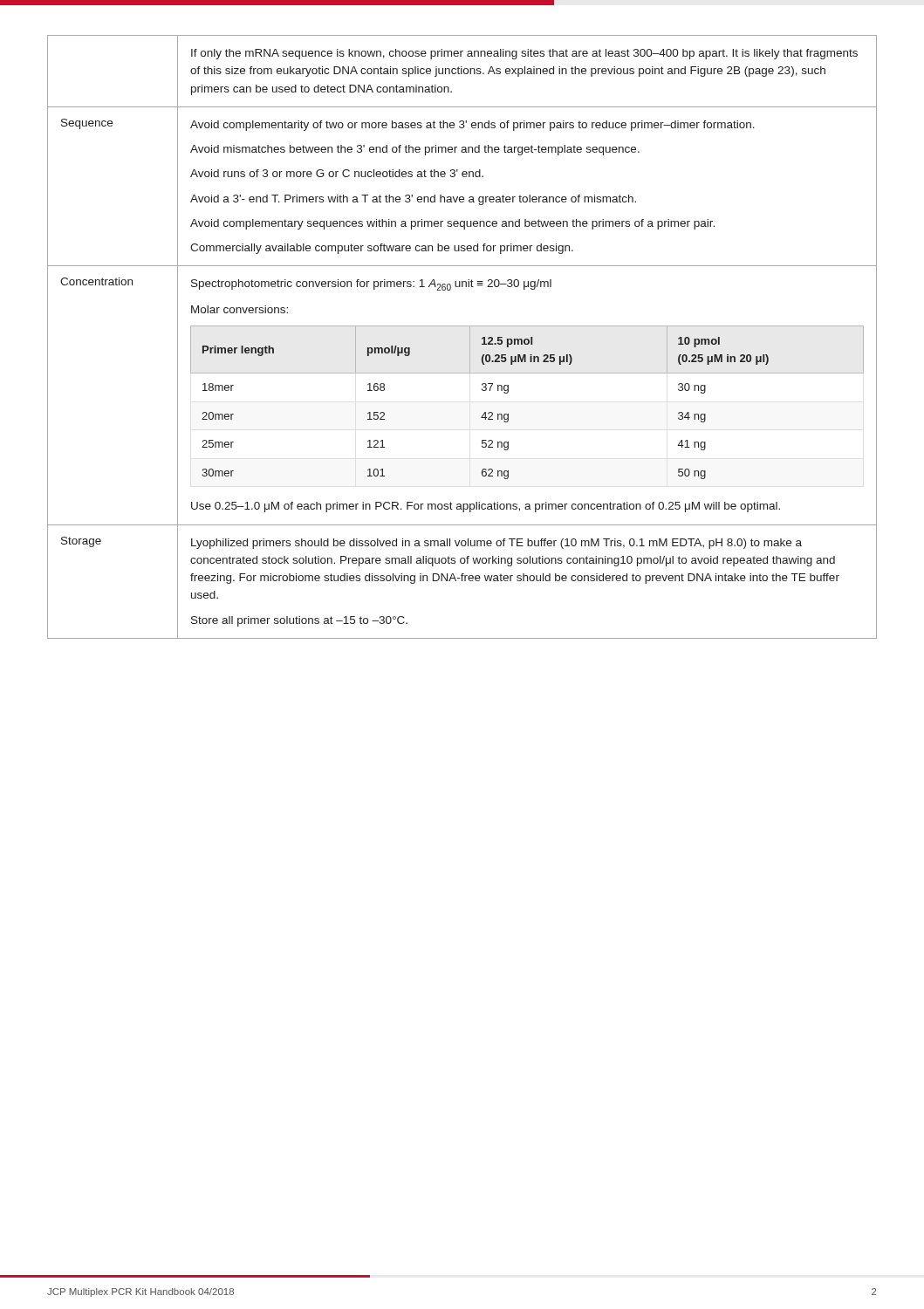This screenshot has width=924, height=1309.
Task: Click on the text block containing "If only the mRNA sequence is known, choose"
Action: pos(527,71)
